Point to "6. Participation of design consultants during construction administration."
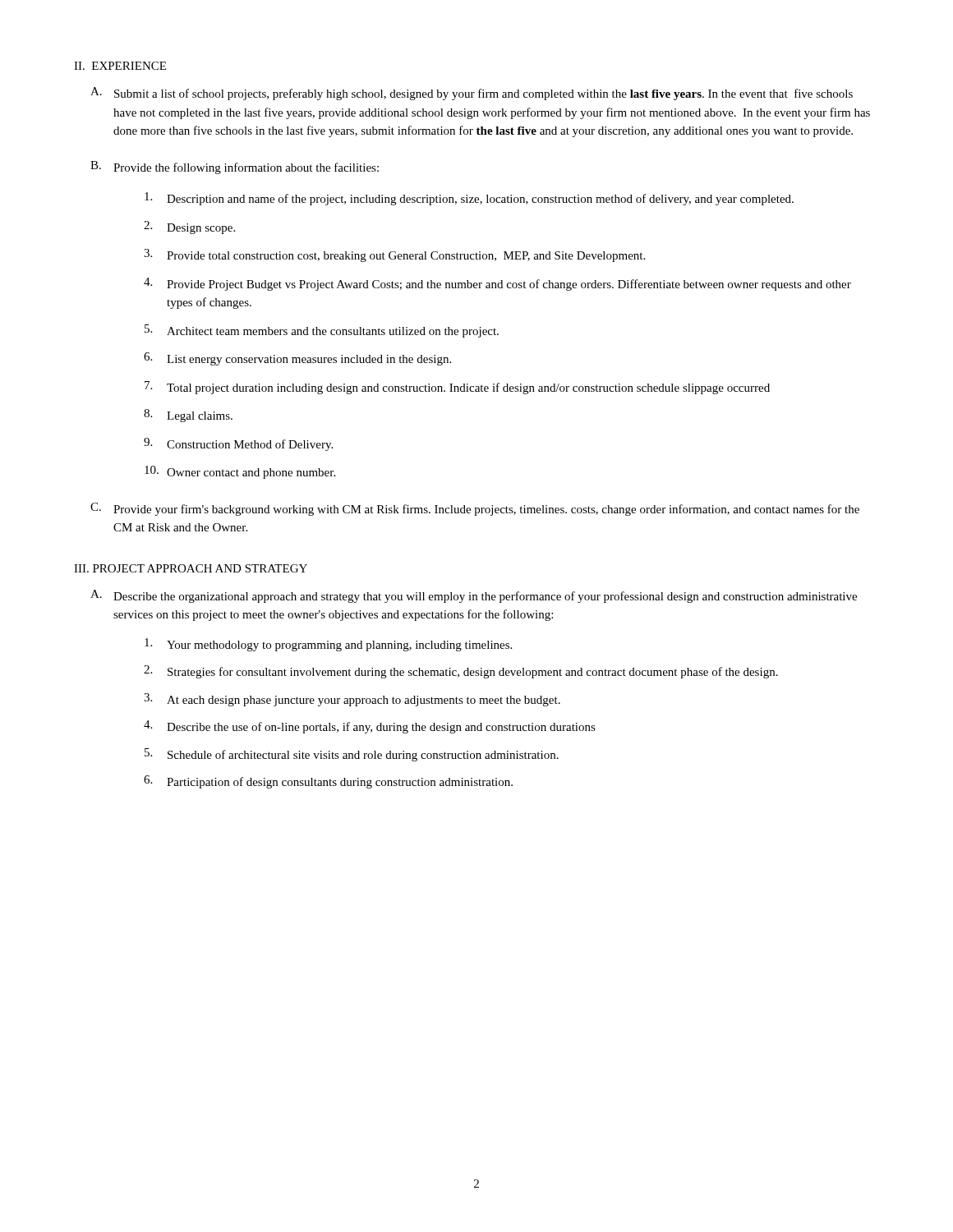Image resolution: width=953 pixels, height=1232 pixels. click(x=329, y=782)
